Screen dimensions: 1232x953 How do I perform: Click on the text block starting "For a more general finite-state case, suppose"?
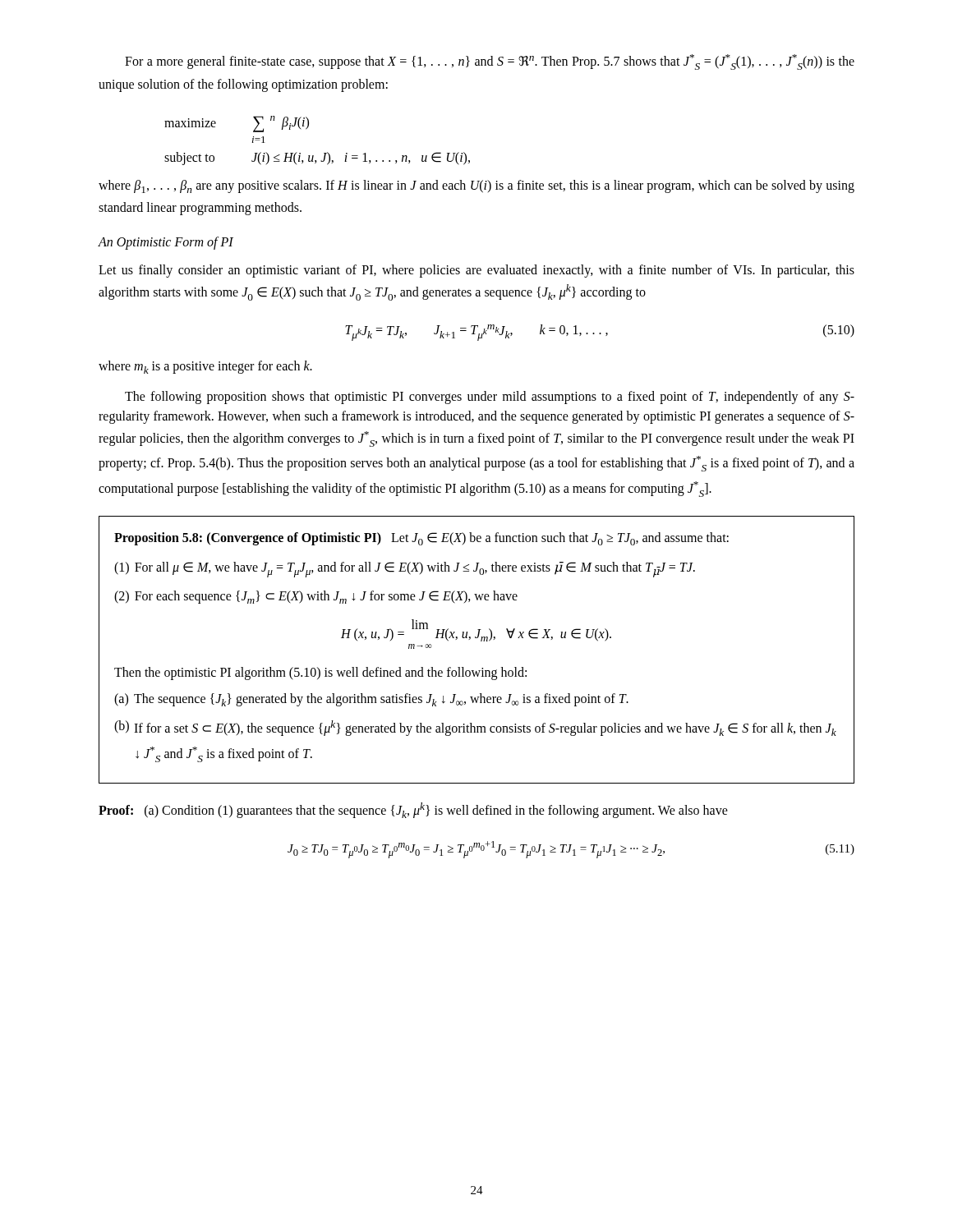[x=476, y=72]
